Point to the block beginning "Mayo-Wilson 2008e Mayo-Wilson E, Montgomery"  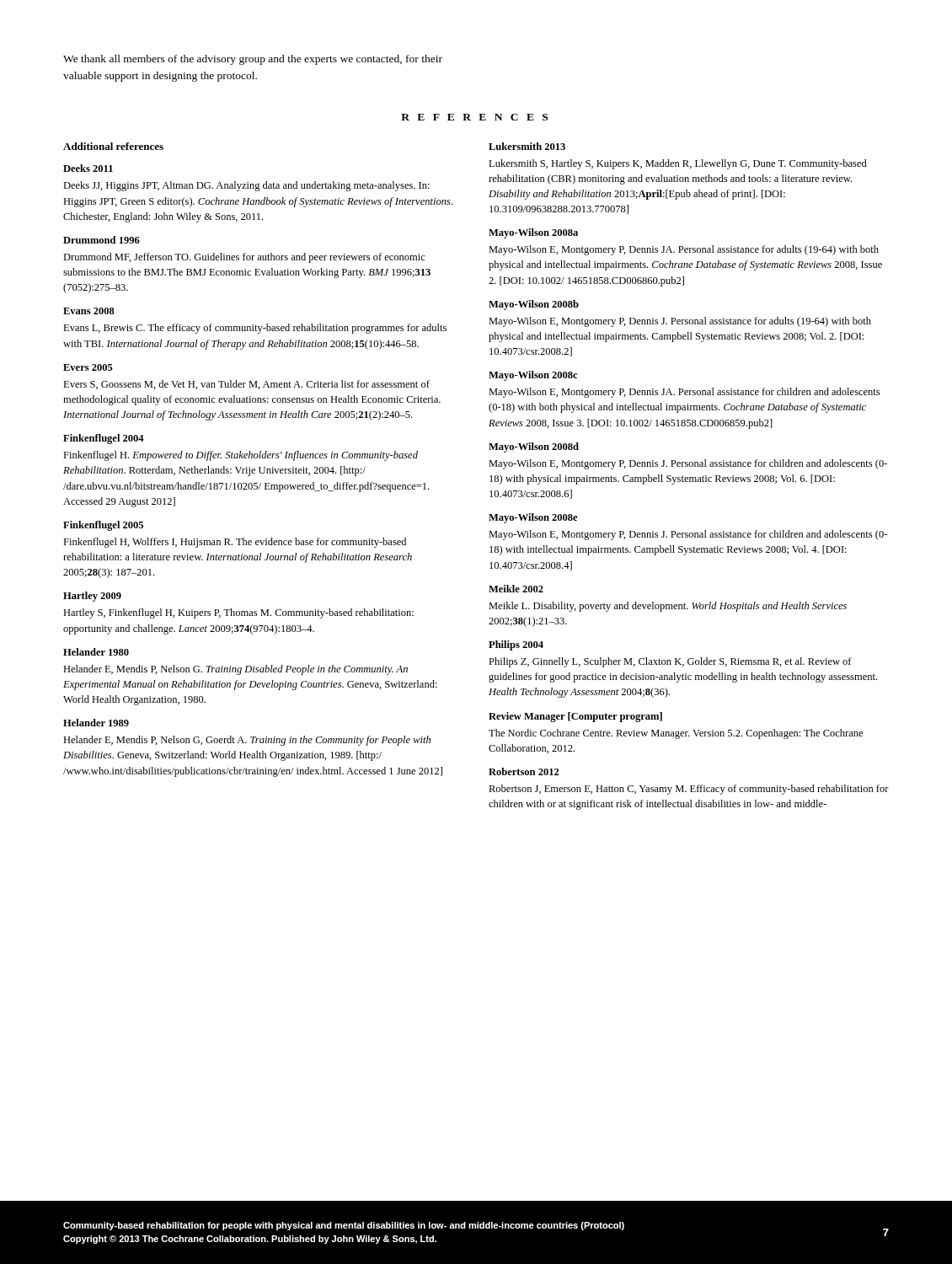pyautogui.click(x=689, y=541)
